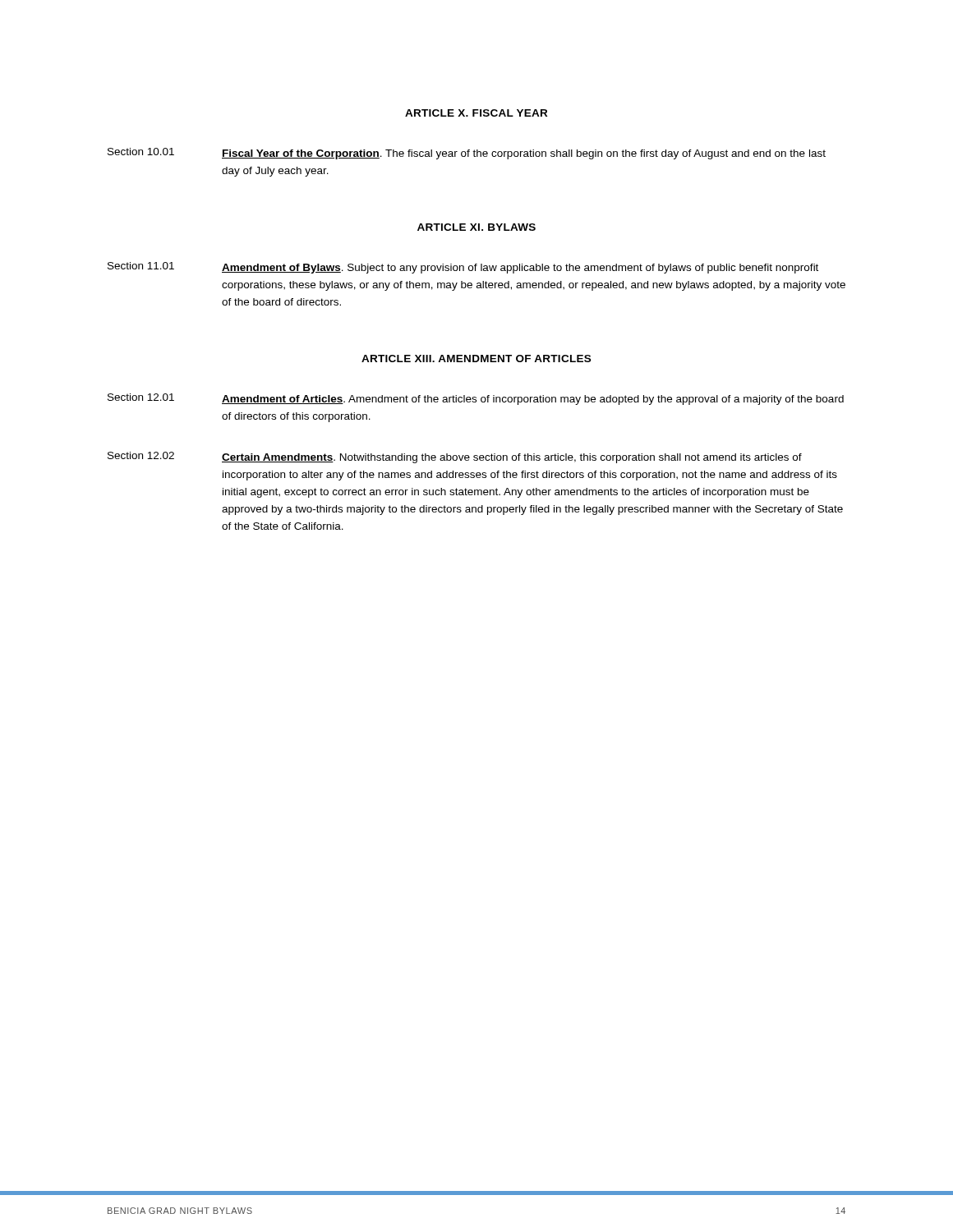The image size is (953, 1232).
Task: Click on the text starting "Section 12.02 Certain Amendments. Notwithstanding the above"
Action: pos(476,493)
